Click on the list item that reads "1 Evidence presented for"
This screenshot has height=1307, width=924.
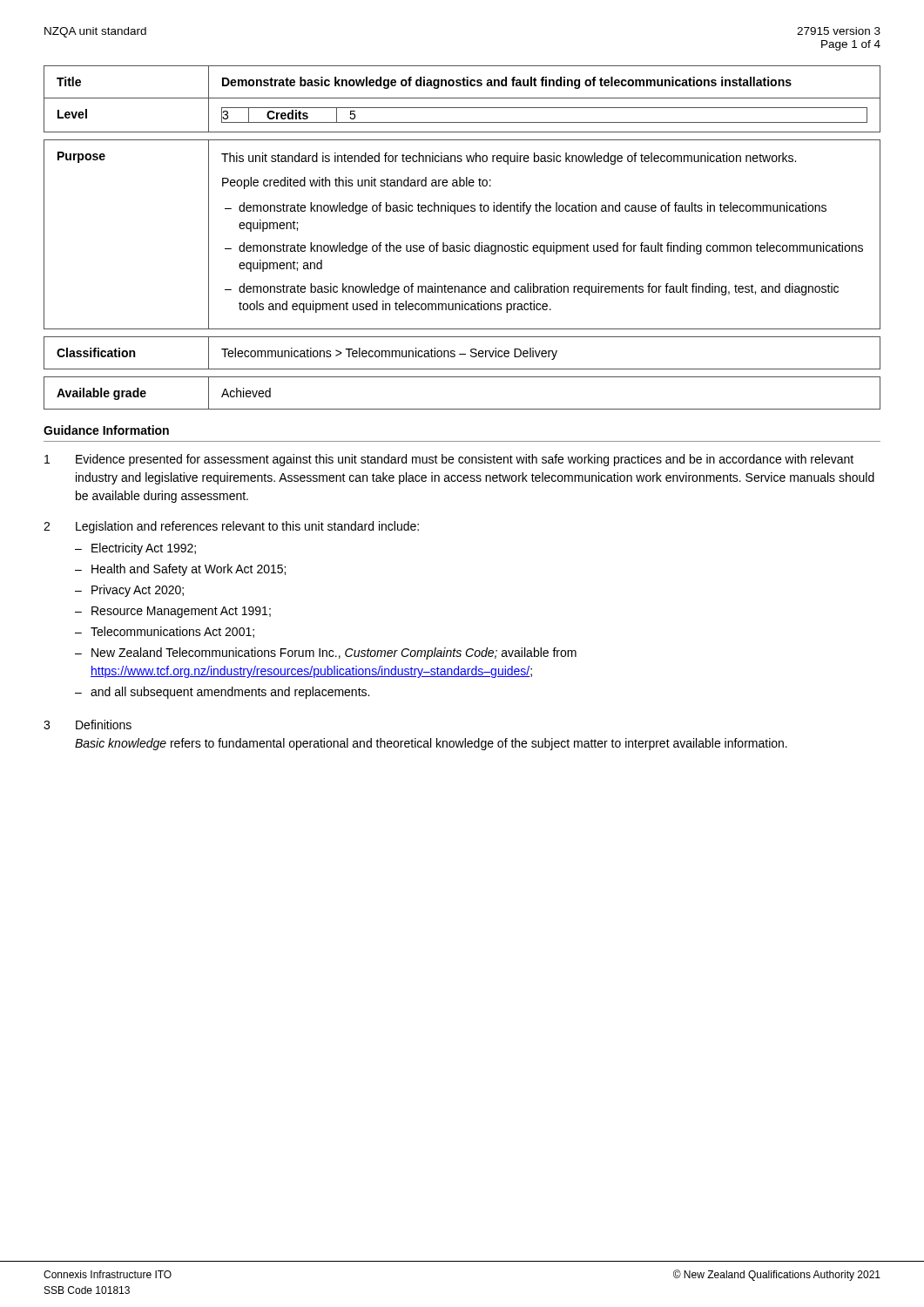coord(462,478)
